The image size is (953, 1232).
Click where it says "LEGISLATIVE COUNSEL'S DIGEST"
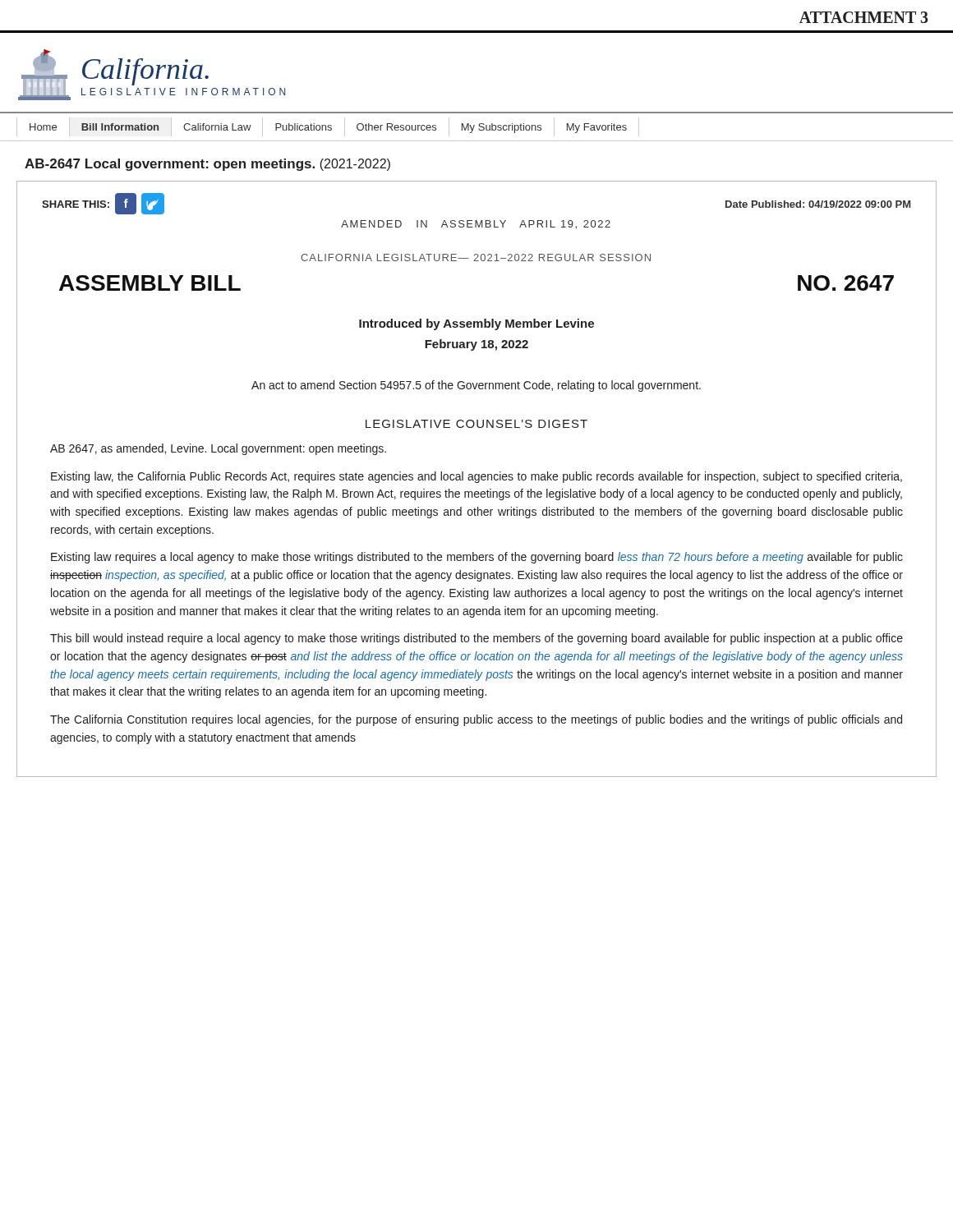(x=476, y=423)
